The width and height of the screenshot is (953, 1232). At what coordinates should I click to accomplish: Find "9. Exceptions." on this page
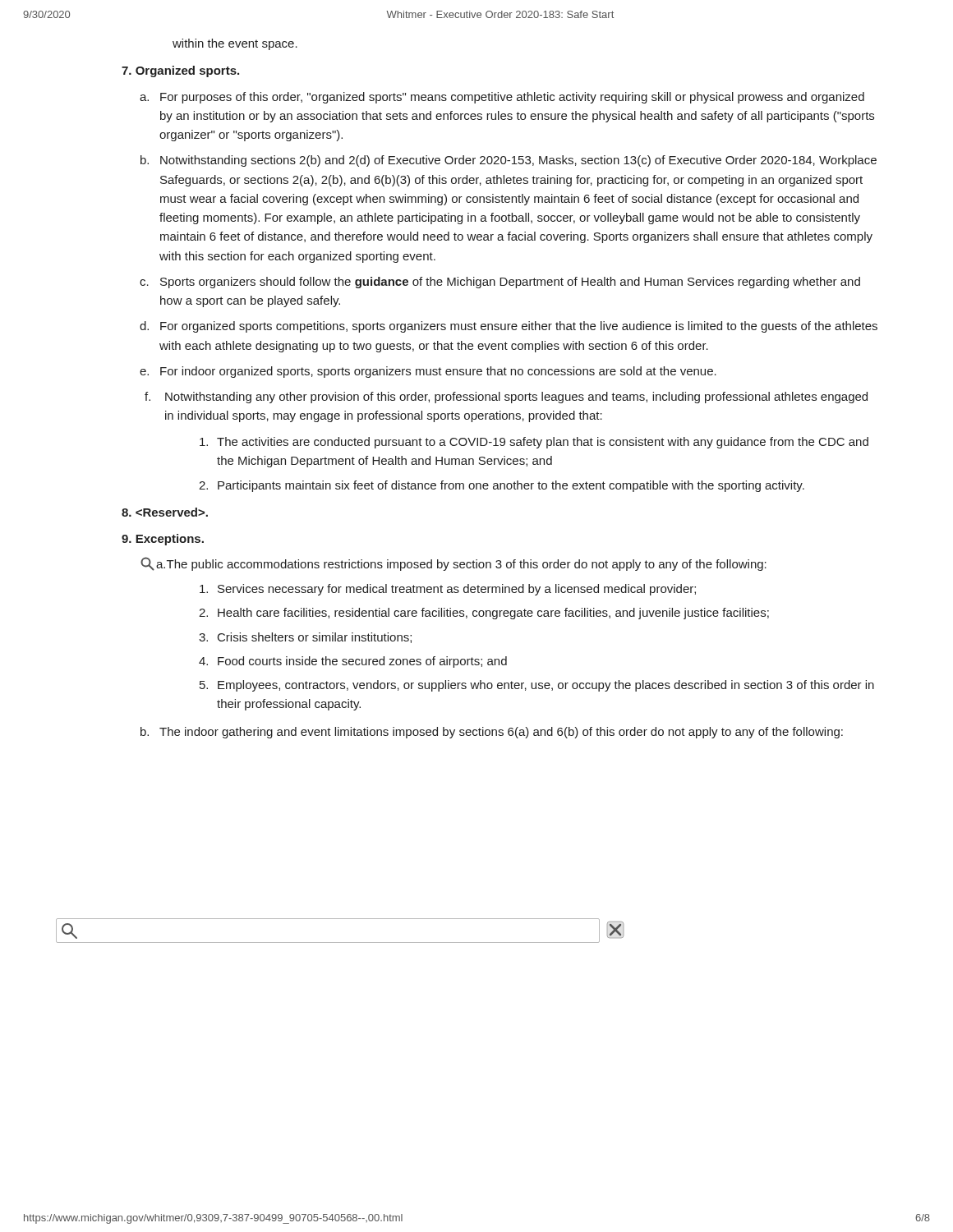click(163, 538)
